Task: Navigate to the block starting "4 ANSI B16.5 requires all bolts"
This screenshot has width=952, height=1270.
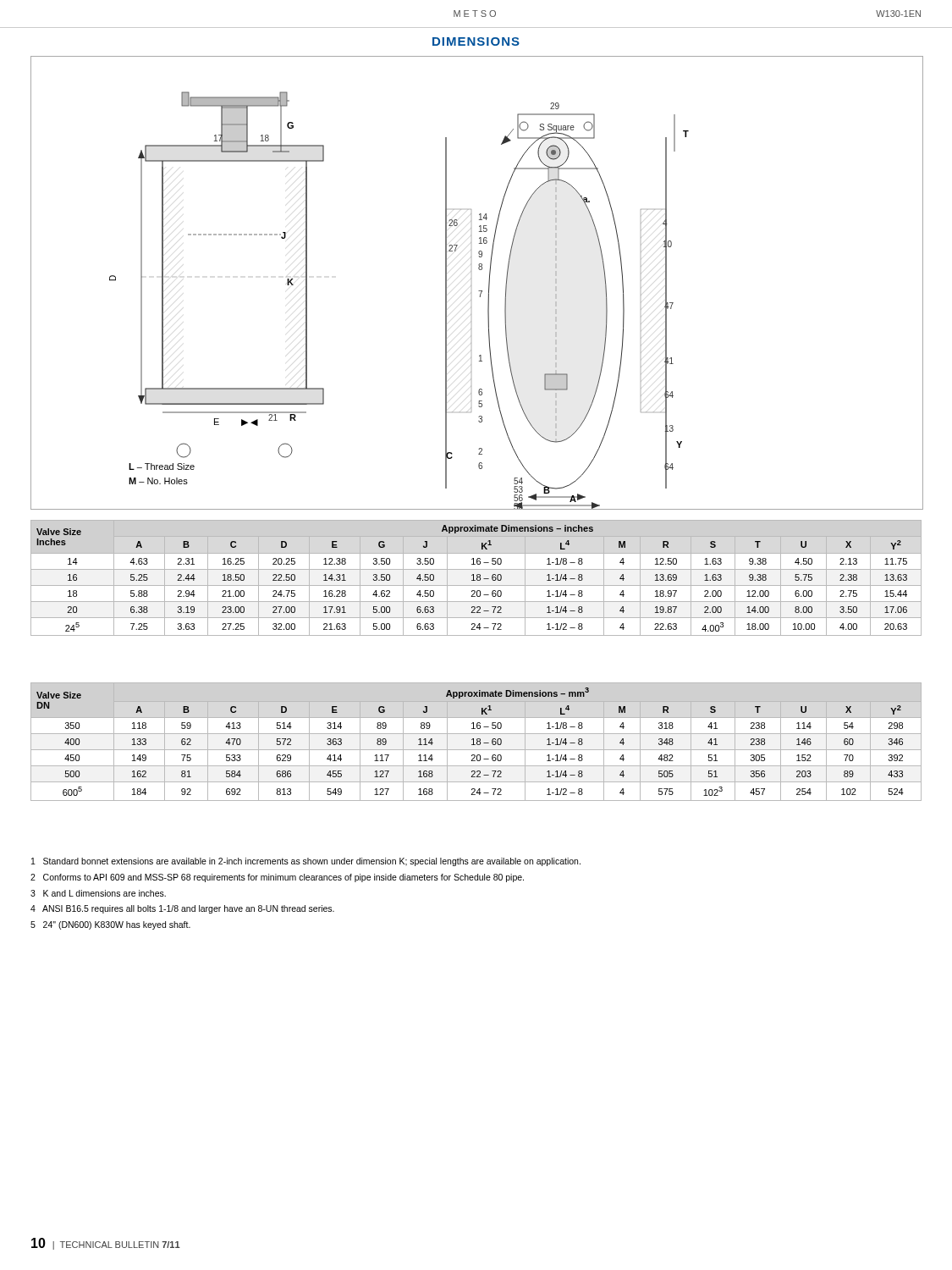Action: [x=183, y=909]
